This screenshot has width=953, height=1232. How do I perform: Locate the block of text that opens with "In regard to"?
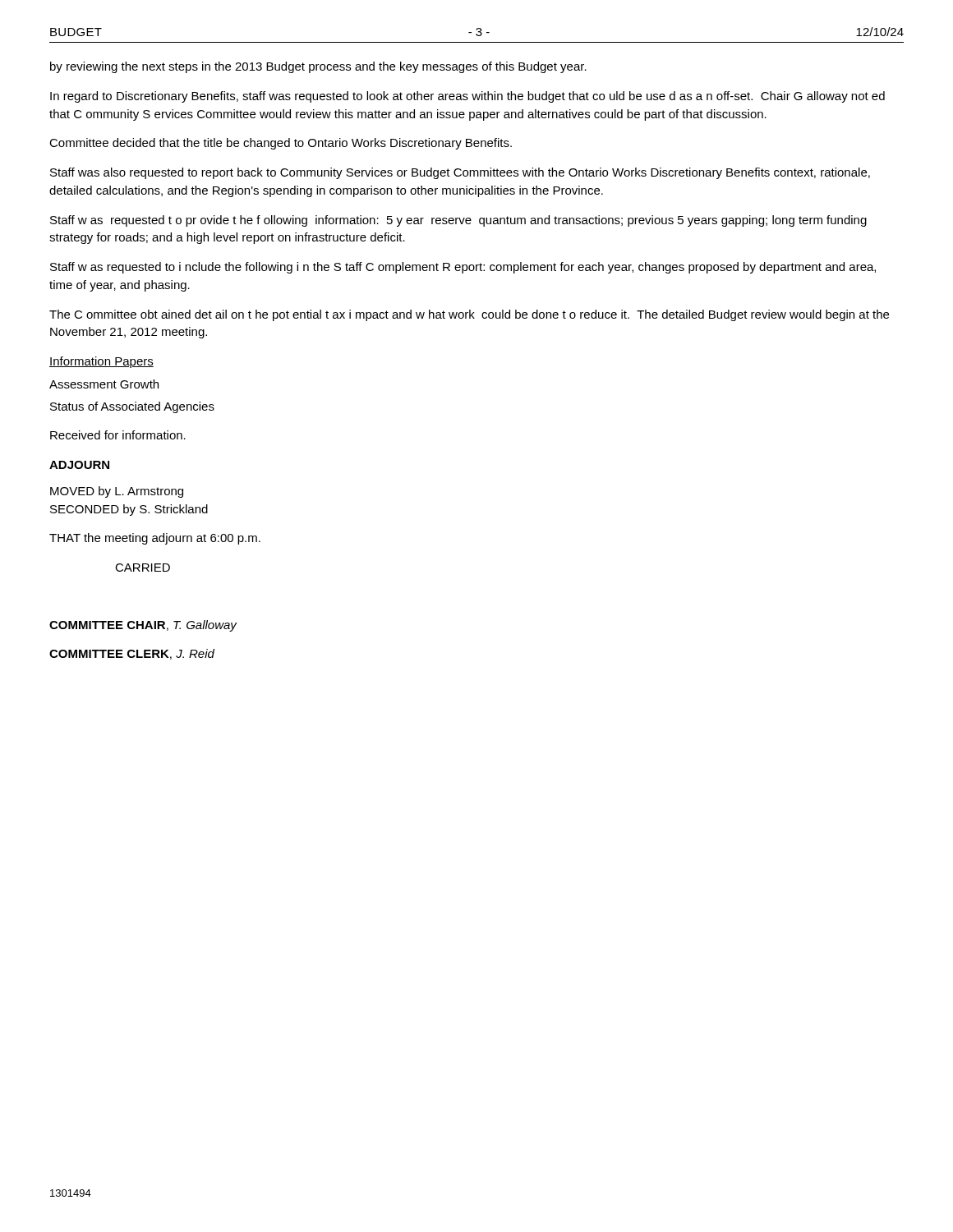pos(467,104)
